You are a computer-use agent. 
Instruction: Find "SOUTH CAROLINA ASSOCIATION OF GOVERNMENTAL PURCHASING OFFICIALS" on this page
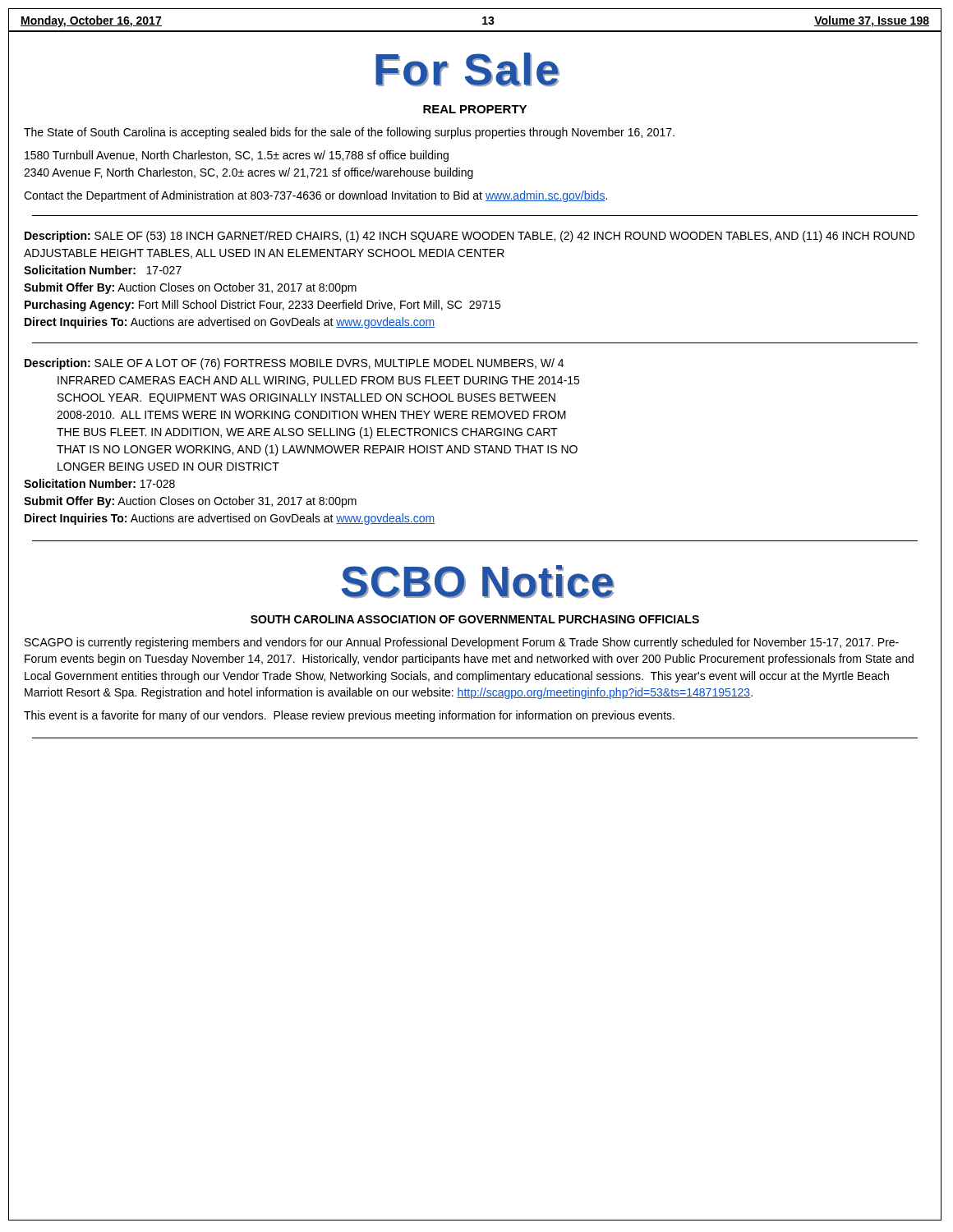[x=475, y=619]
